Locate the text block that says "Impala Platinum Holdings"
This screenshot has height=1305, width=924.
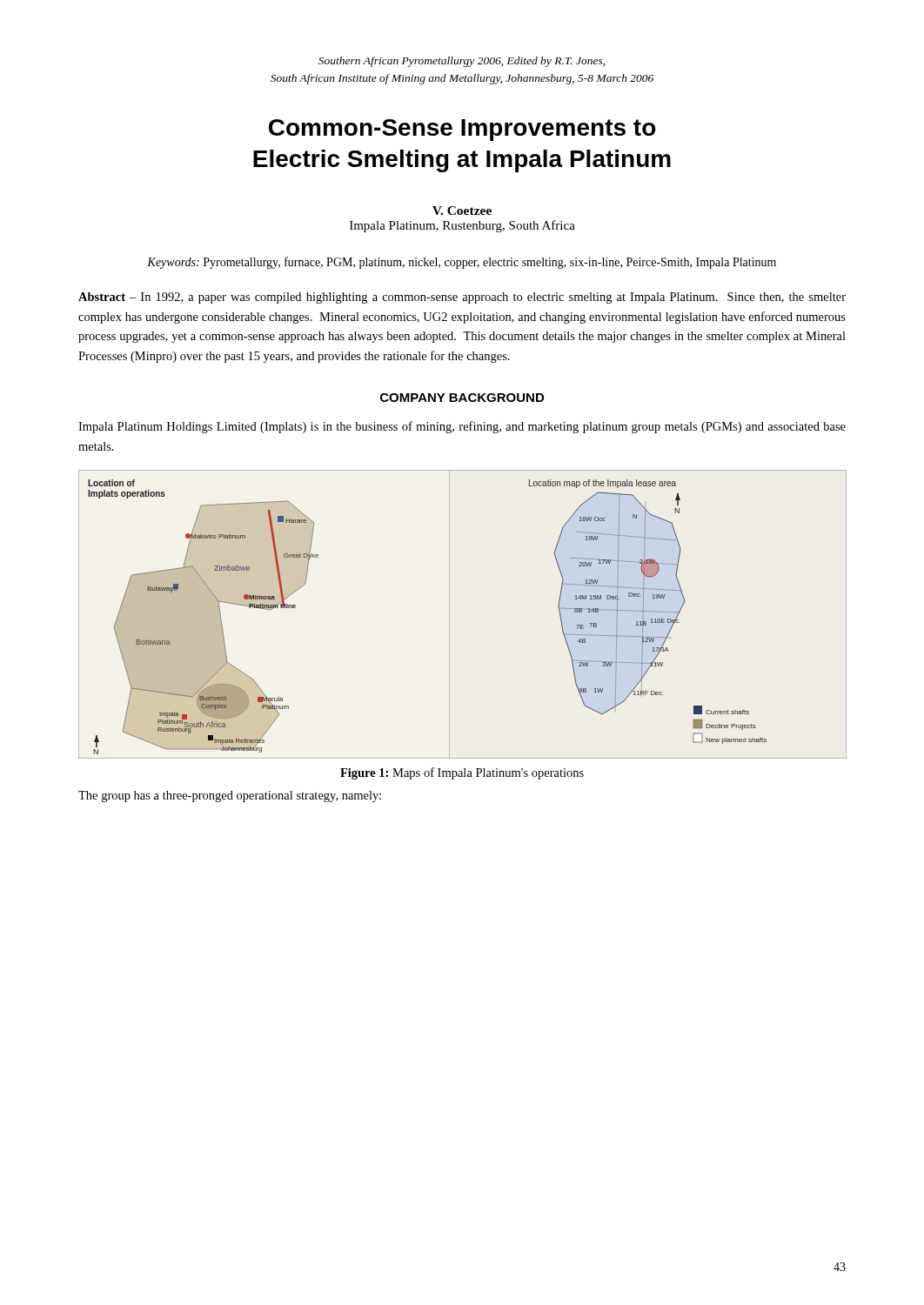(462, 436)
